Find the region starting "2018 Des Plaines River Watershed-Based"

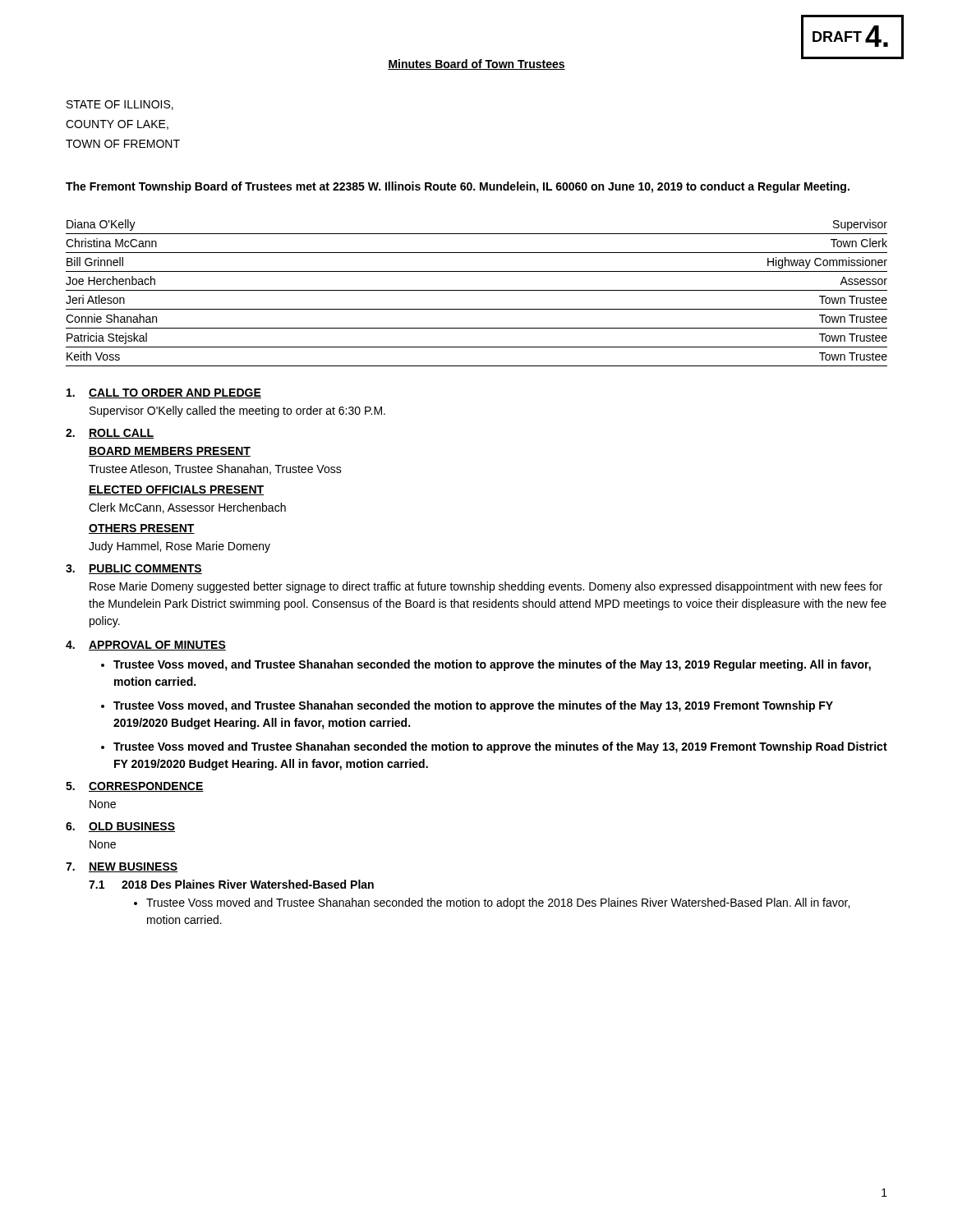tap(248, 885)
